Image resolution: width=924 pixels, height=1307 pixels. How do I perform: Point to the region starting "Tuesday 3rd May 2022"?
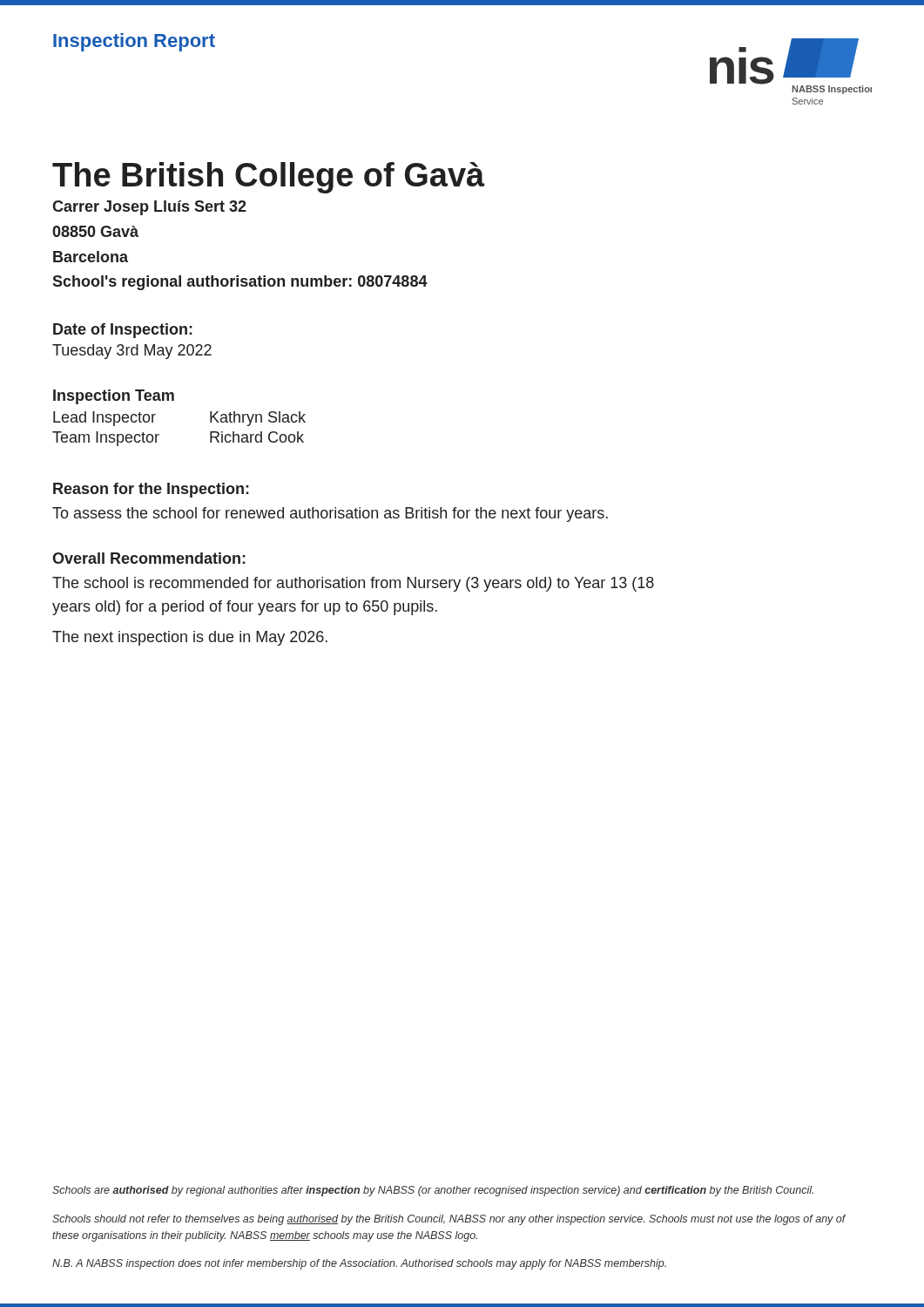pyautogui.click(x=132, y=350)
